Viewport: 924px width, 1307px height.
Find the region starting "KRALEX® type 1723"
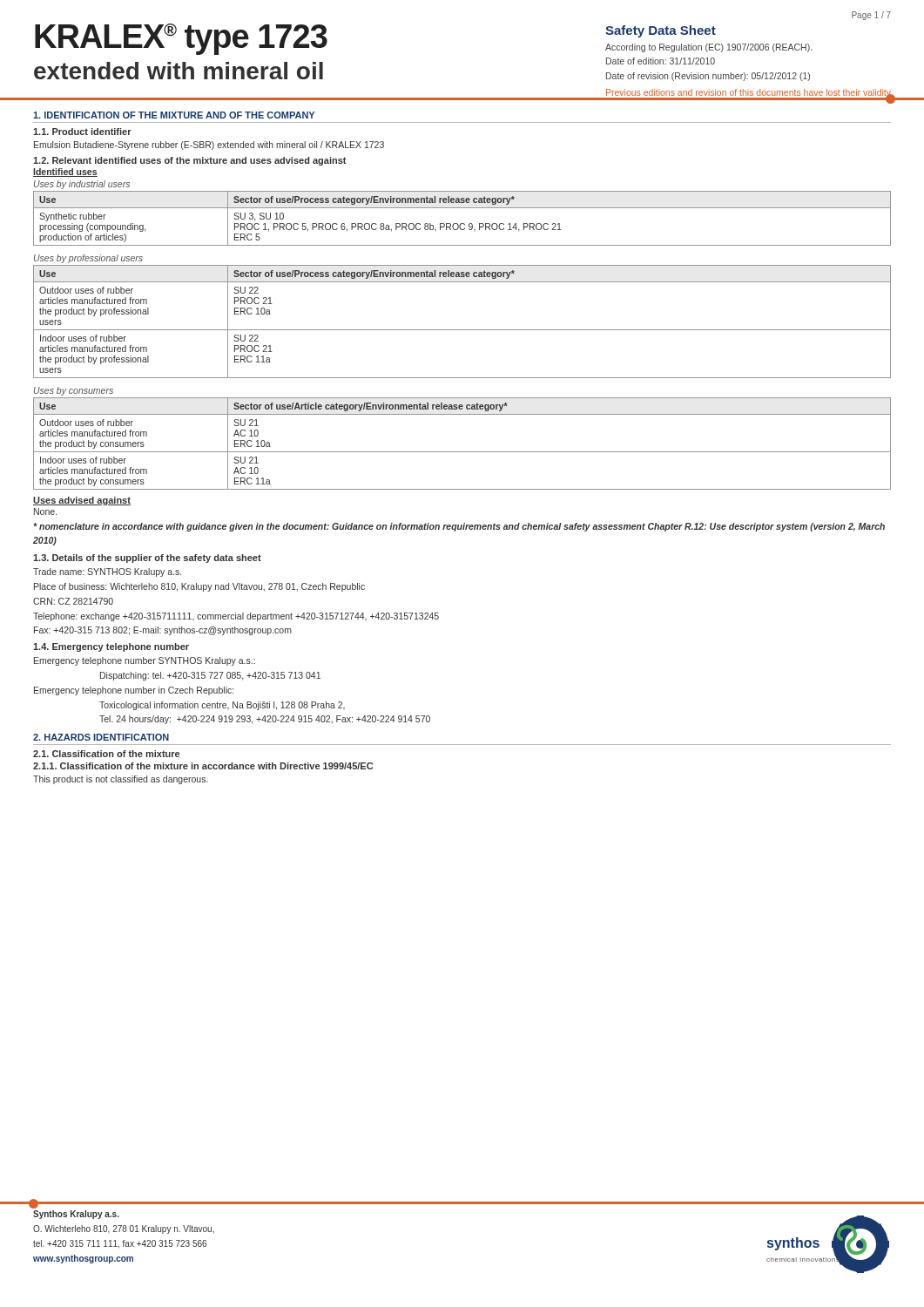(180, 37)
